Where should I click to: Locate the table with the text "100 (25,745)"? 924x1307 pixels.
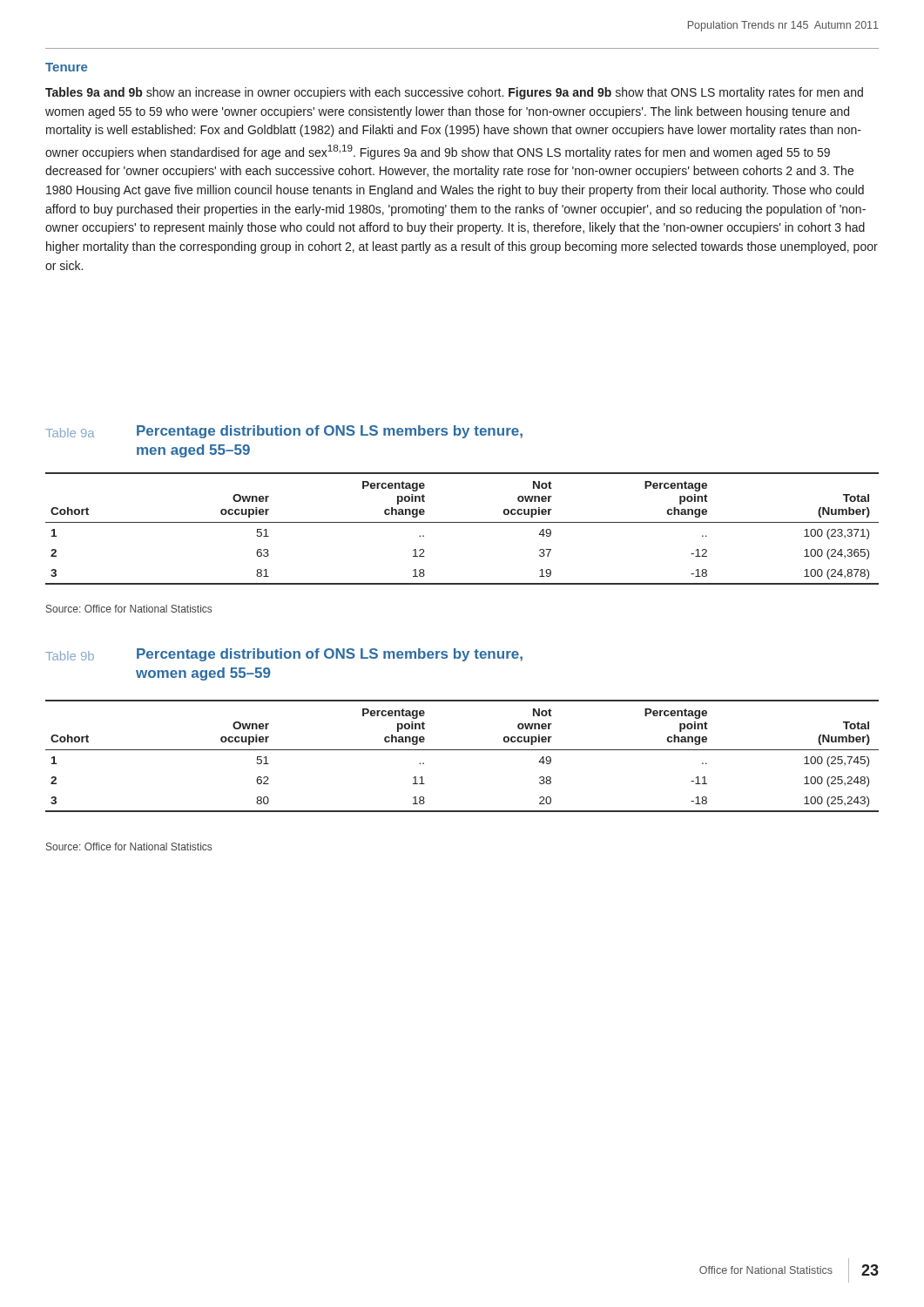(x=462, y=756)
